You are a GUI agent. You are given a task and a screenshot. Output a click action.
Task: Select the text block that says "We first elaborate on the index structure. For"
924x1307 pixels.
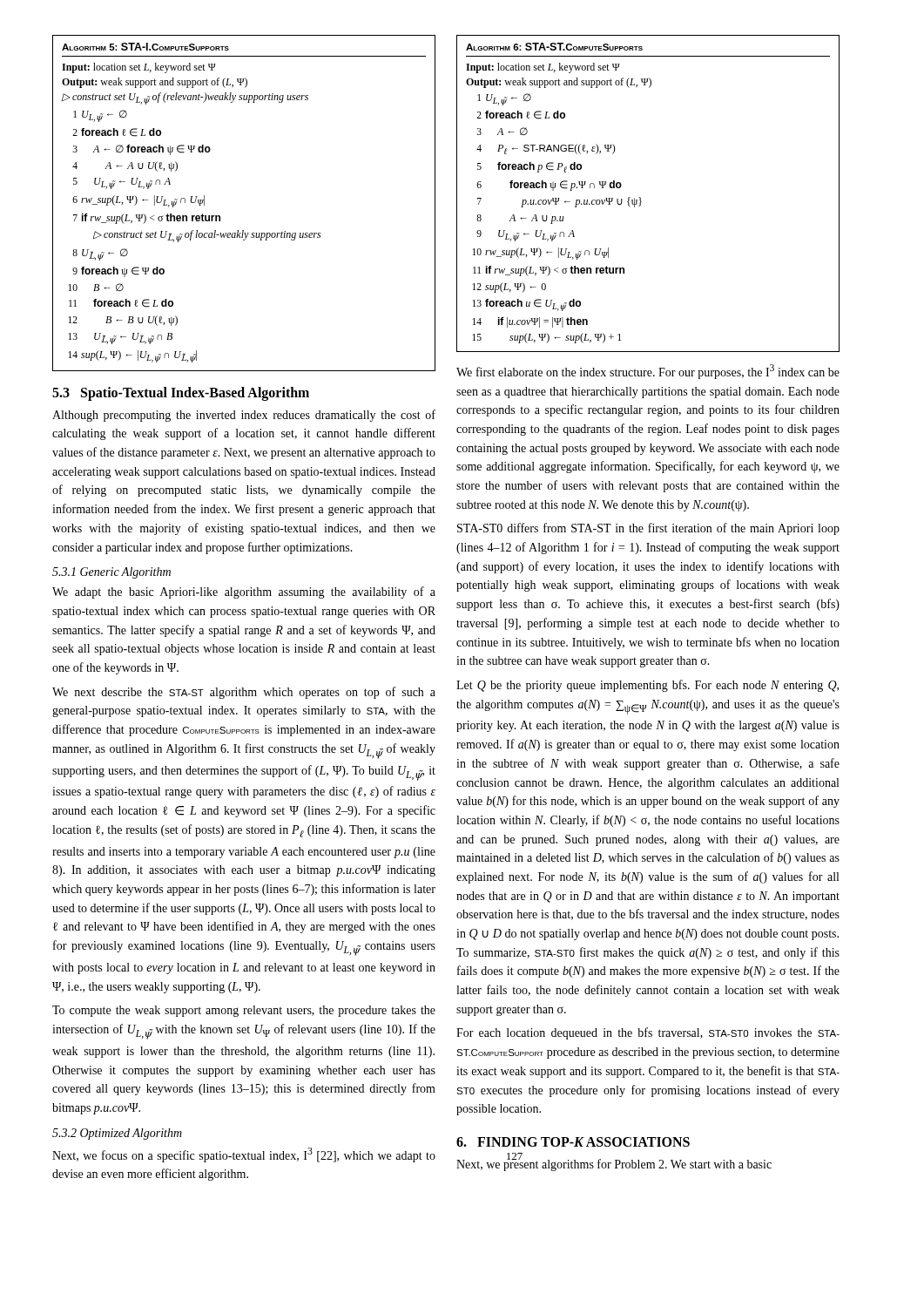click(648, 437)
